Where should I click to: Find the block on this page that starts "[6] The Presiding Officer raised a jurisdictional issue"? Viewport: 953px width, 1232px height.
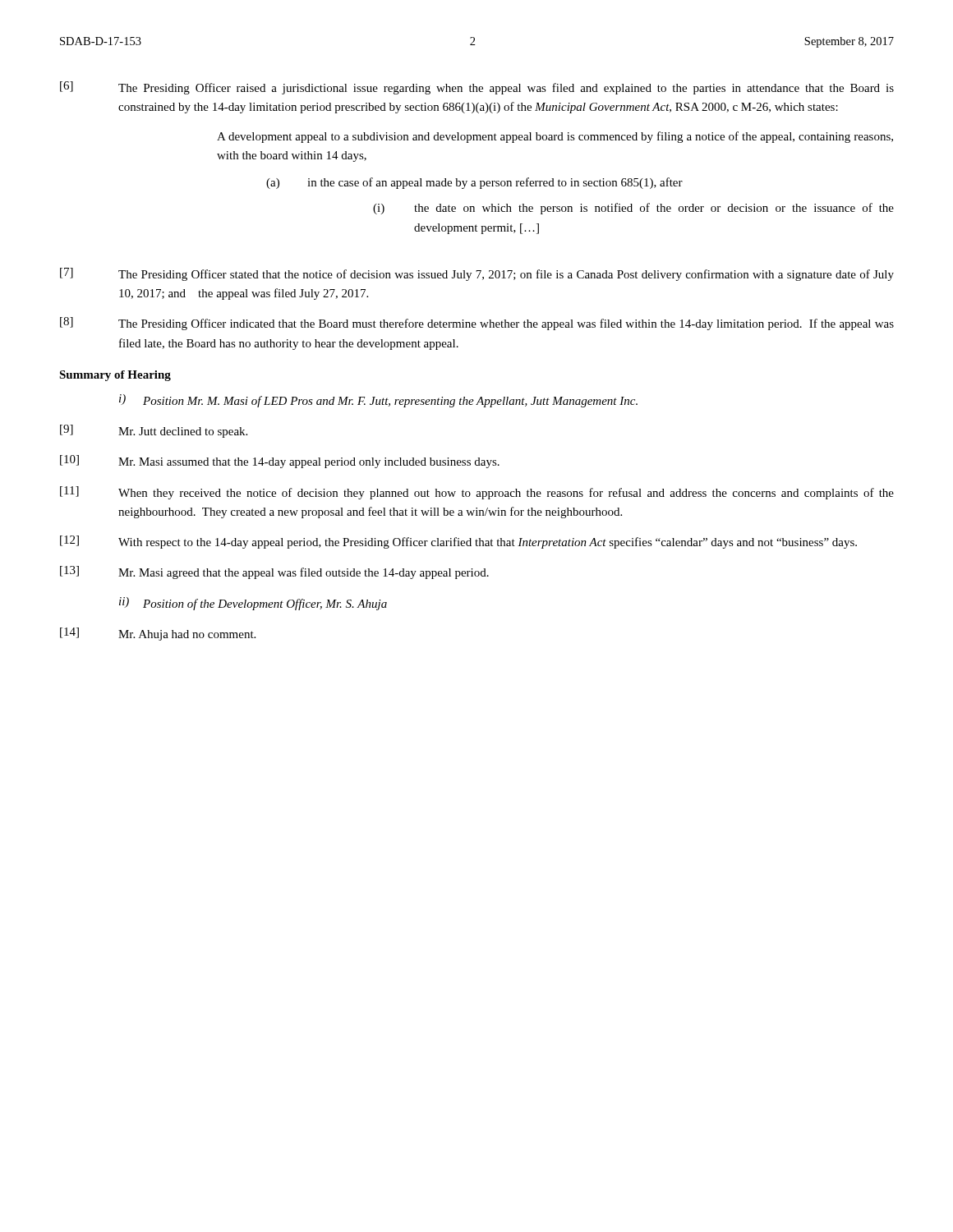pos(477,88)
